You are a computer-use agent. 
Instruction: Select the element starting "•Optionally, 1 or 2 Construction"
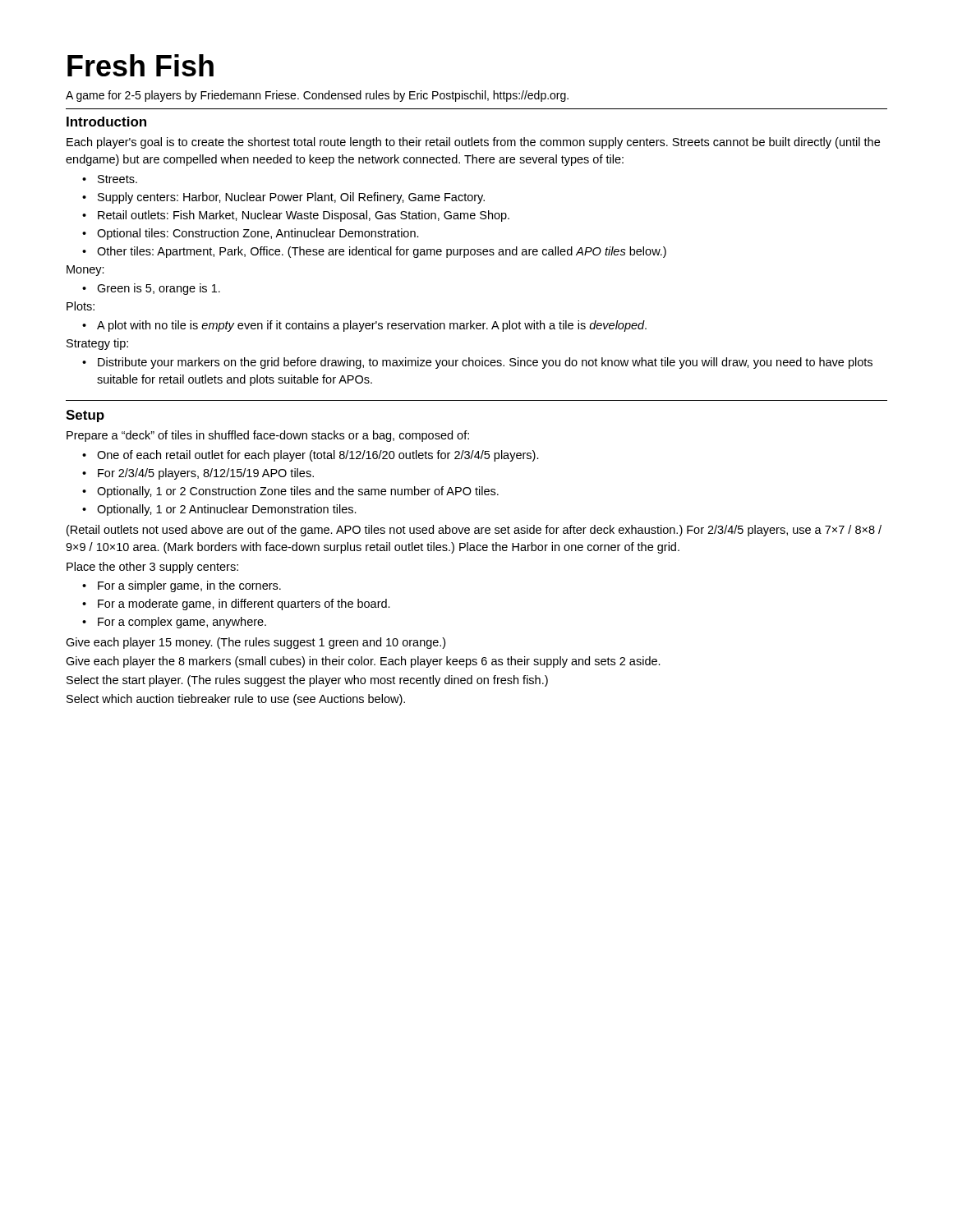click(476, 492)
